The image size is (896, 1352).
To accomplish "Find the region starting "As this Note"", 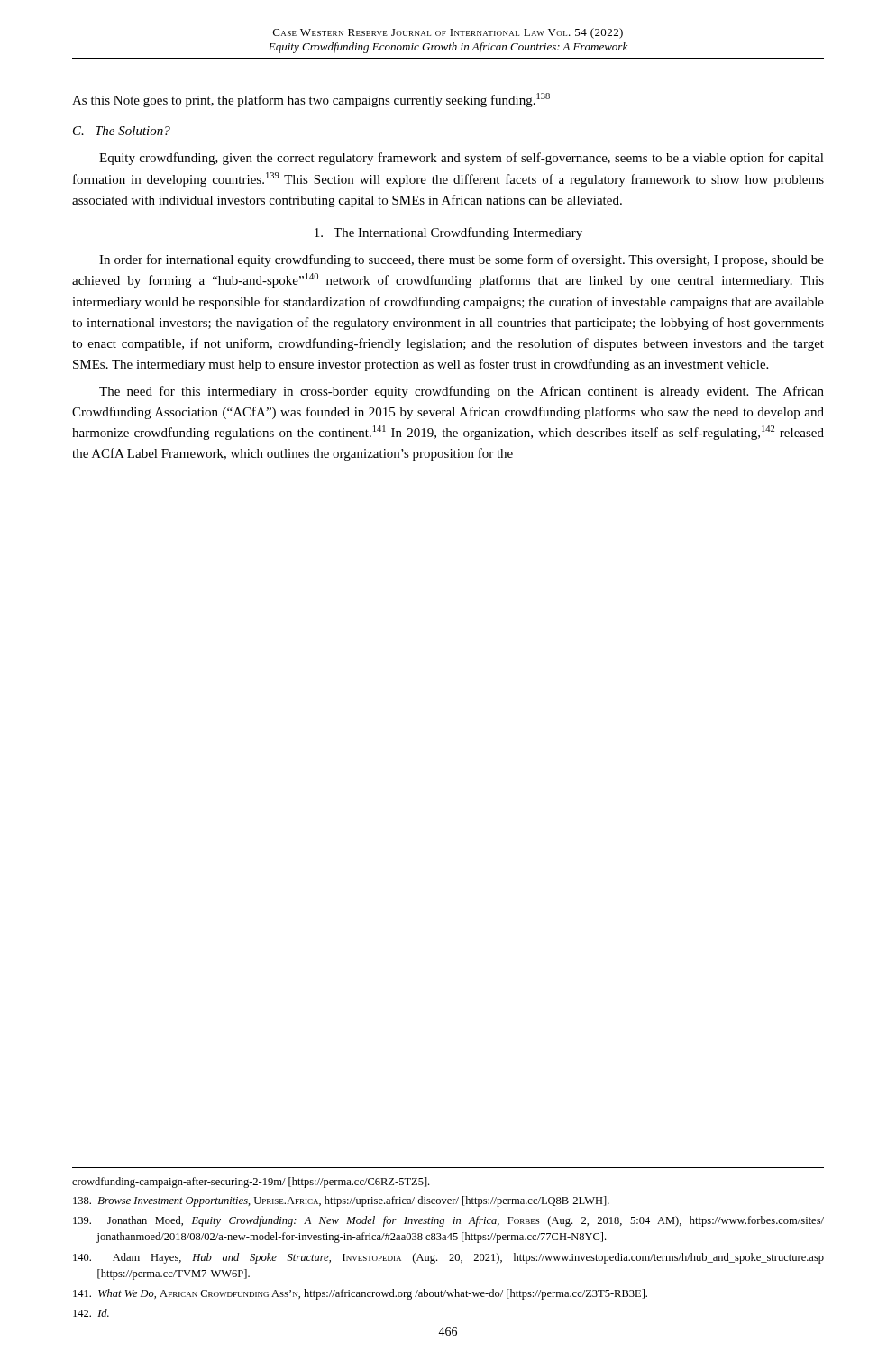I will [448, 101].
